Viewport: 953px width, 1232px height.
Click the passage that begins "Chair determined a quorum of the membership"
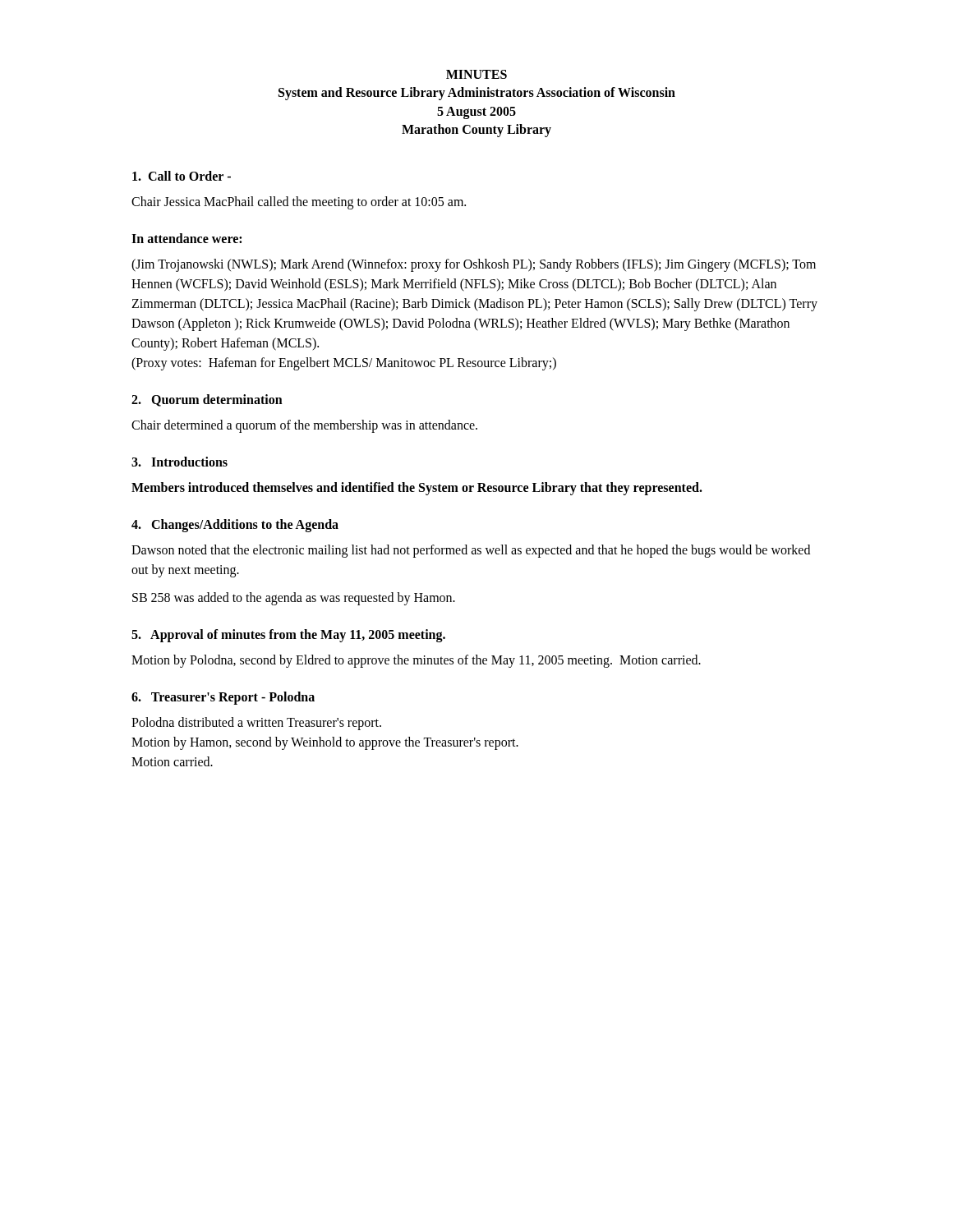[x=305, y=425]
